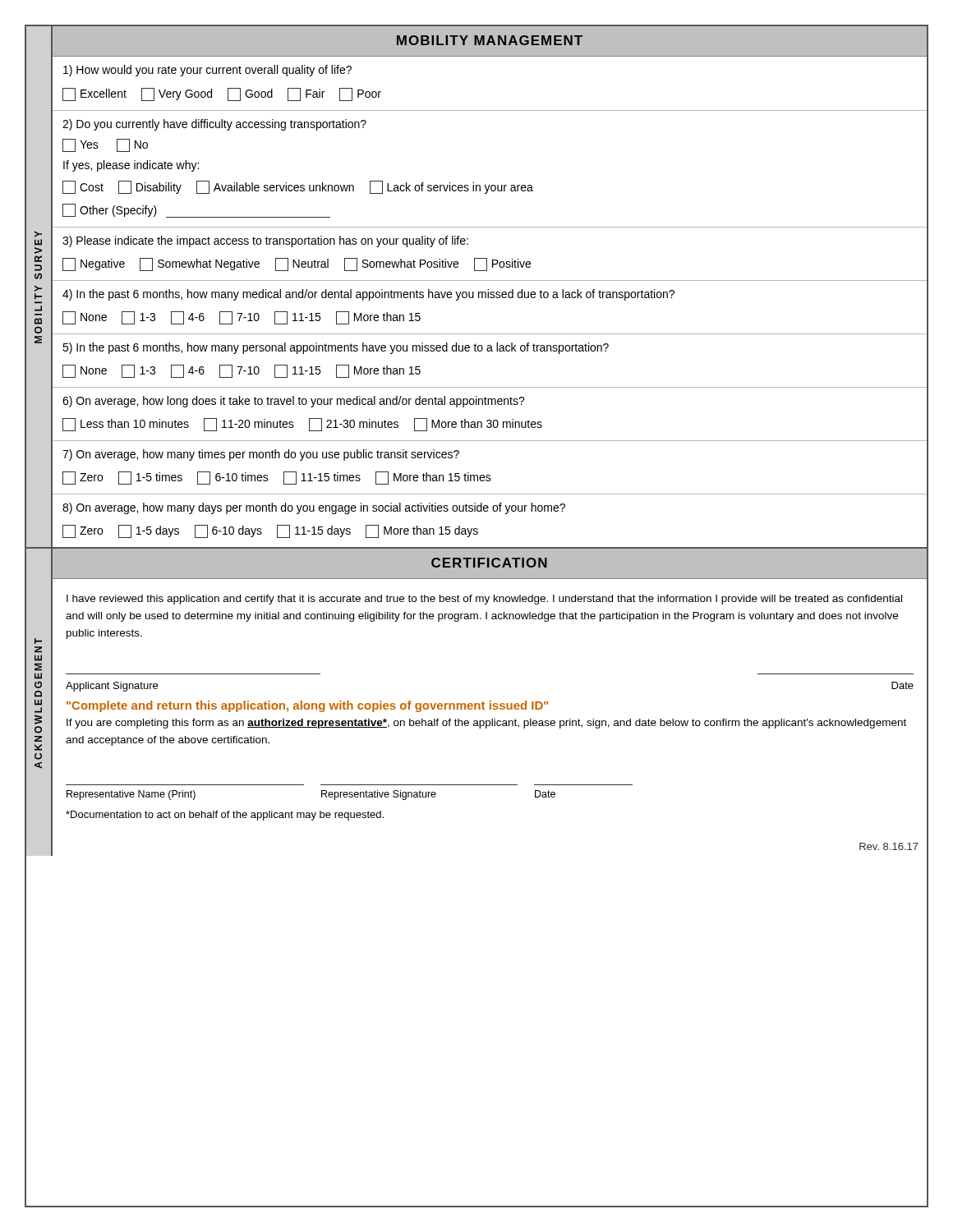Select the passage starting ""Complete and return this application,"

[486, 722]
